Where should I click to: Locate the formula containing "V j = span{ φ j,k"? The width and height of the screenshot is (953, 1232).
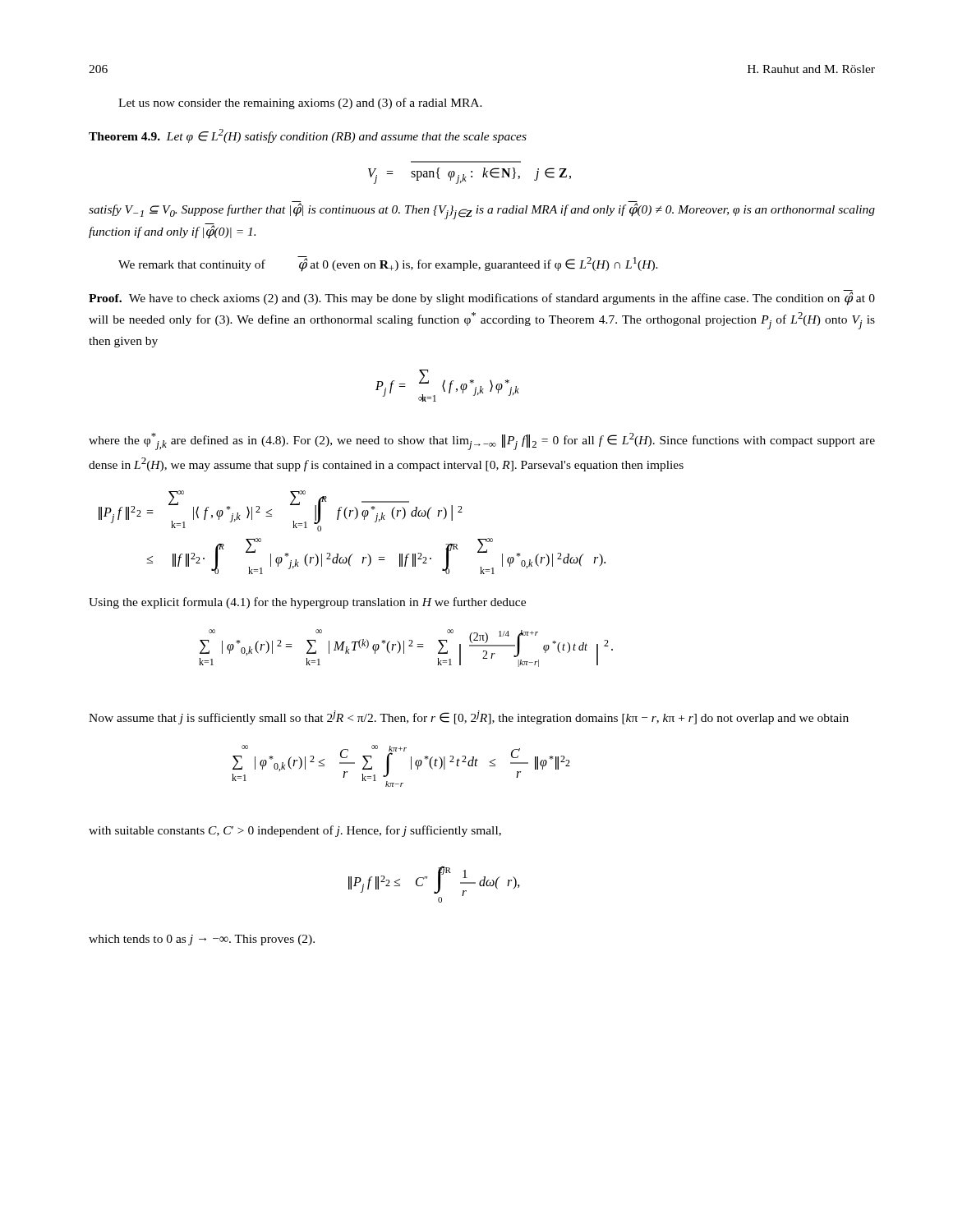(x=482, y=172)
